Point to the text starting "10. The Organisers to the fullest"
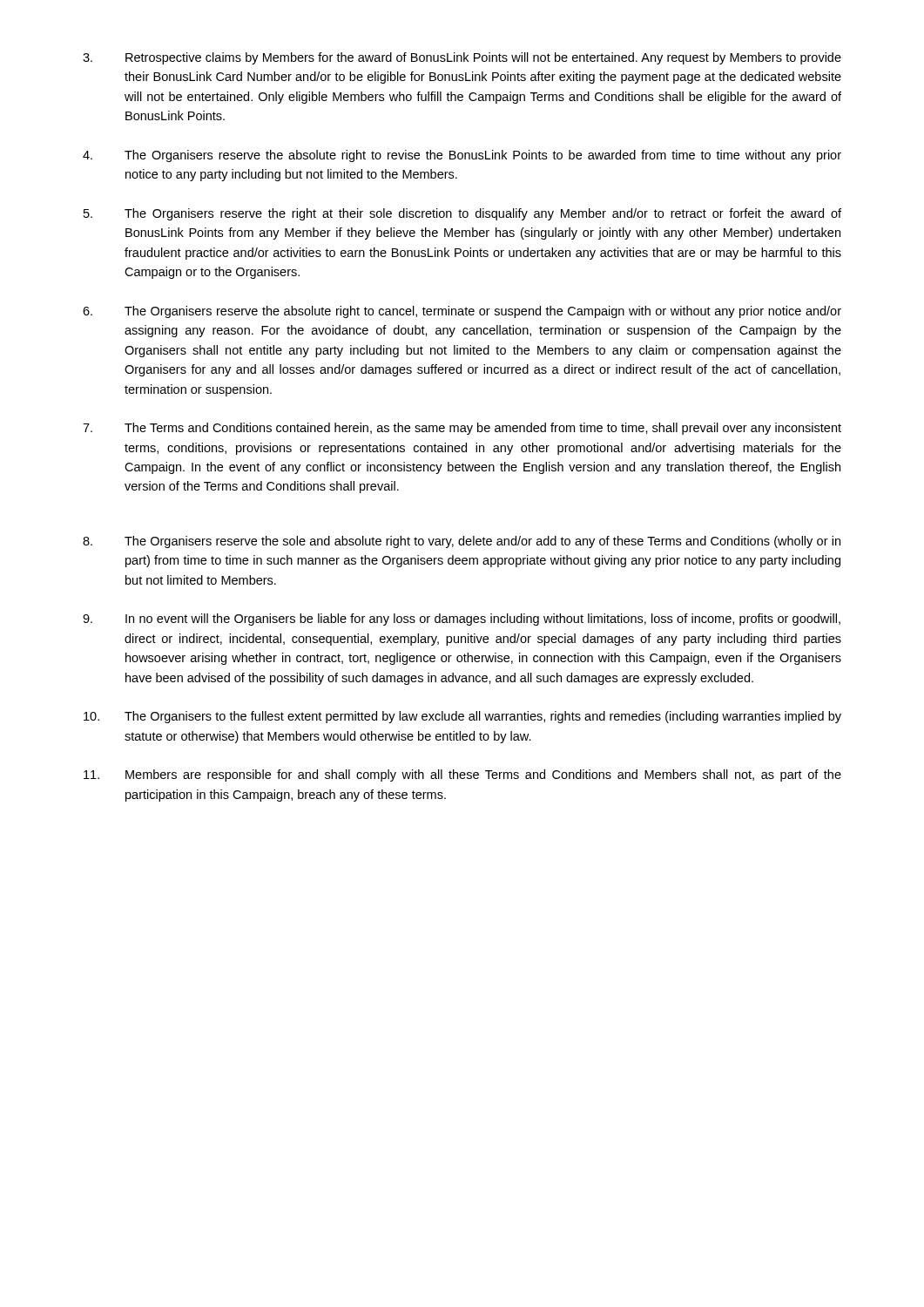The image size is (924, 1307). click(462, 726)
